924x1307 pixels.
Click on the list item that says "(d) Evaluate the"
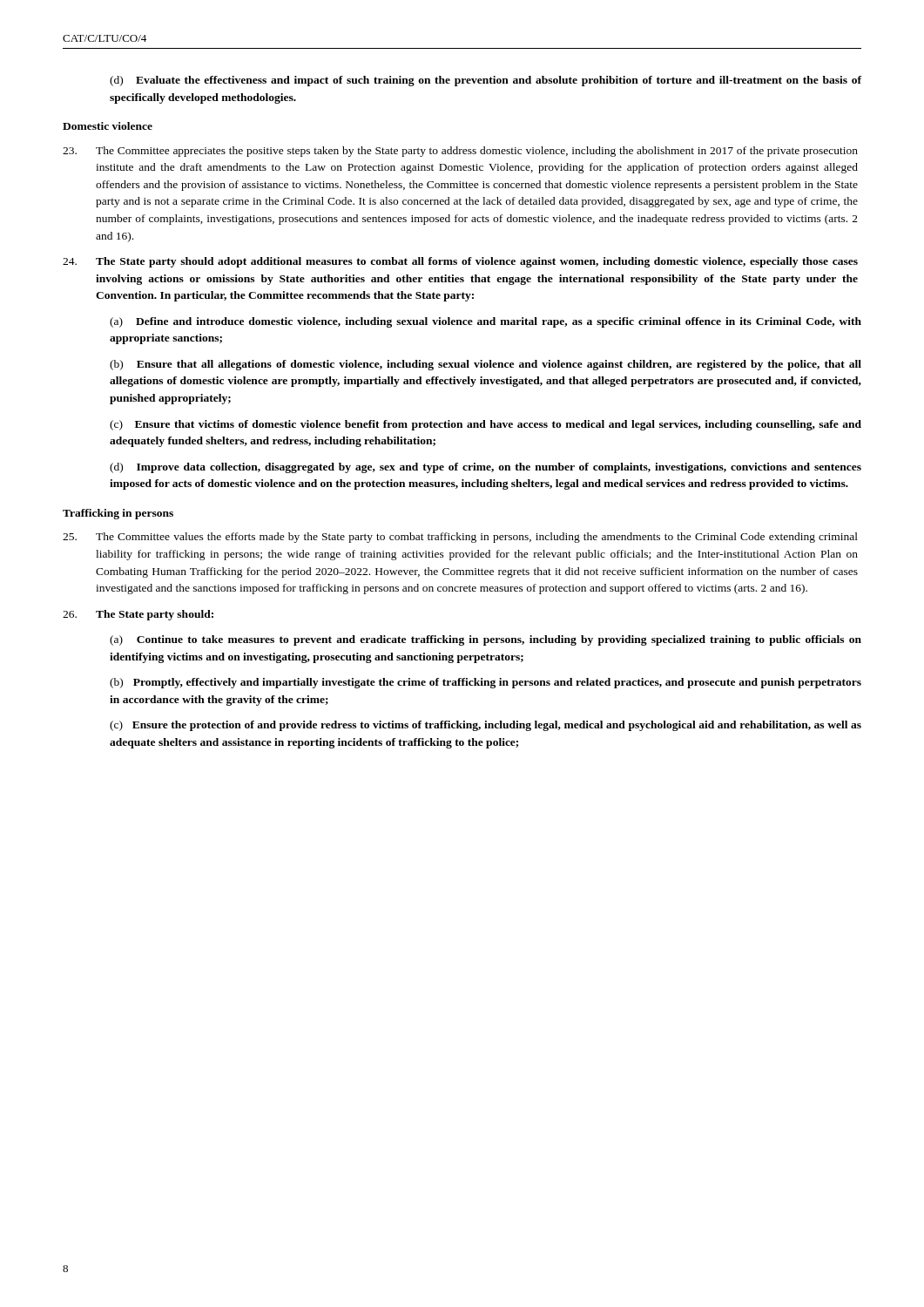tap(486, 88)
